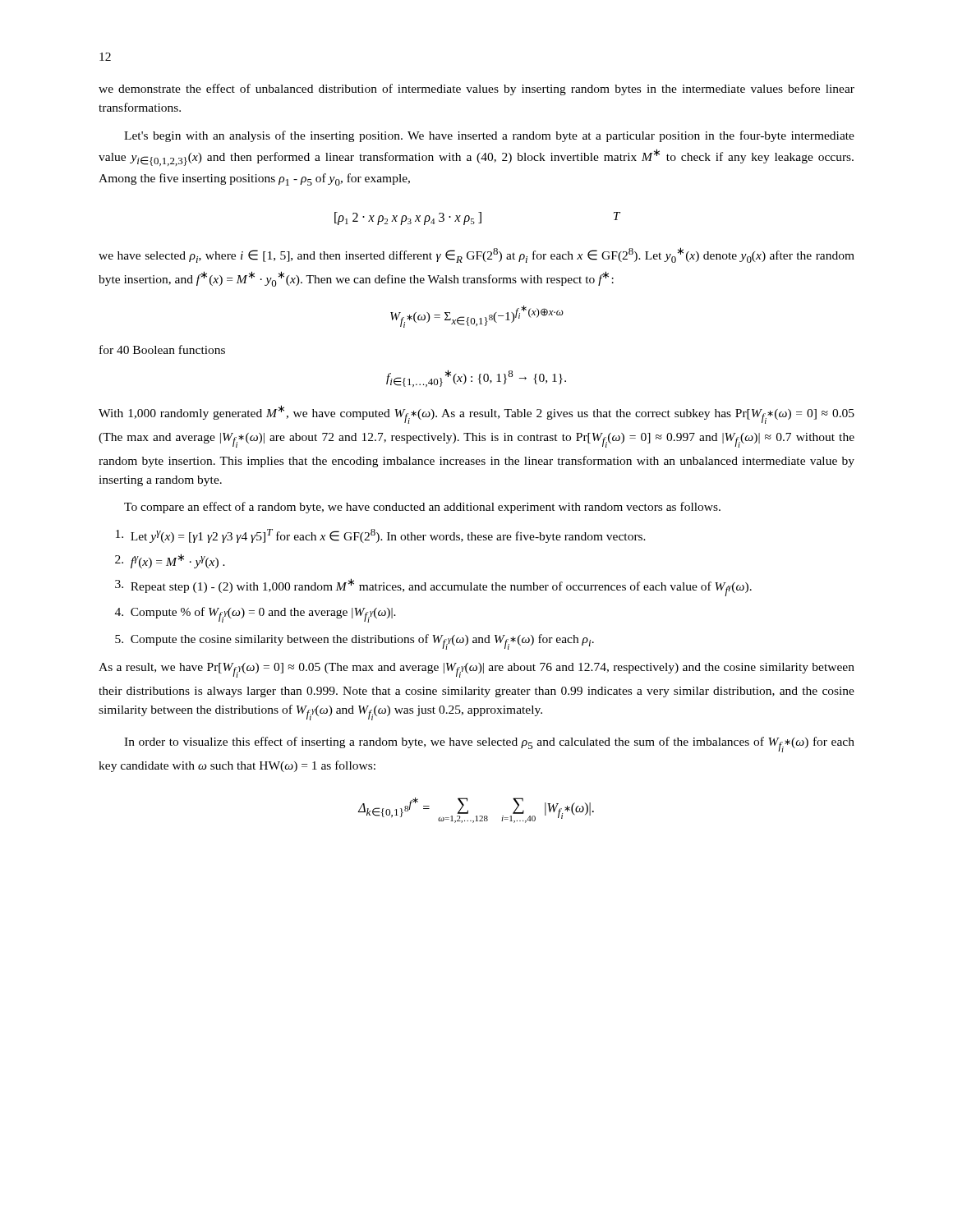Viewport: 953px width, 1232px height.
Task: Point to the block beginning "5. Compute the cosine similarity between the distributions"
Action: click(x=476, y=641)
